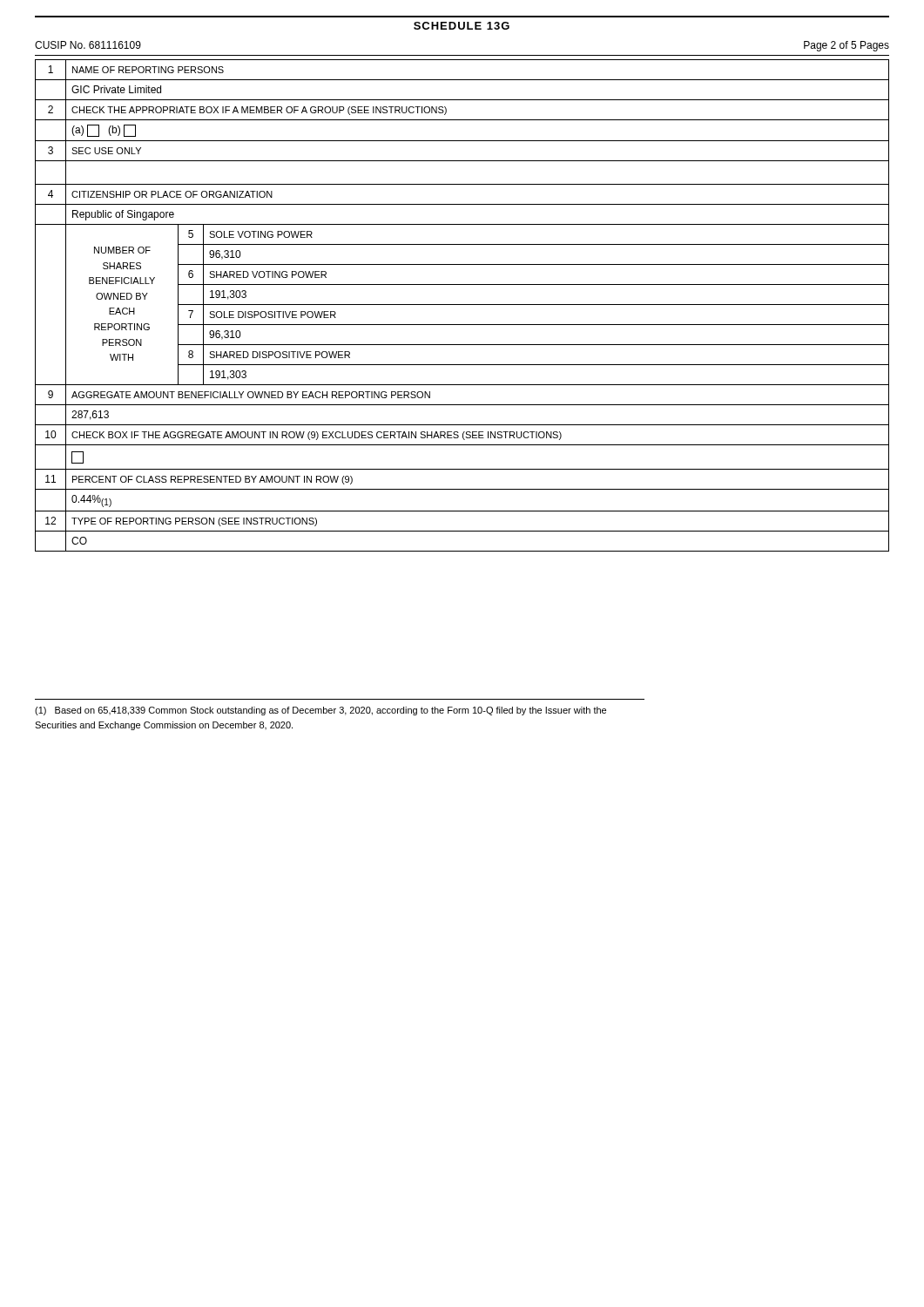The height and width of the screenshot is (1307, 924).
Task: Navigate to the element starting "(1) Based on 65,418,339 Common Stock outstanding as"
Action: pyautogui.click(x=340, y=718)
